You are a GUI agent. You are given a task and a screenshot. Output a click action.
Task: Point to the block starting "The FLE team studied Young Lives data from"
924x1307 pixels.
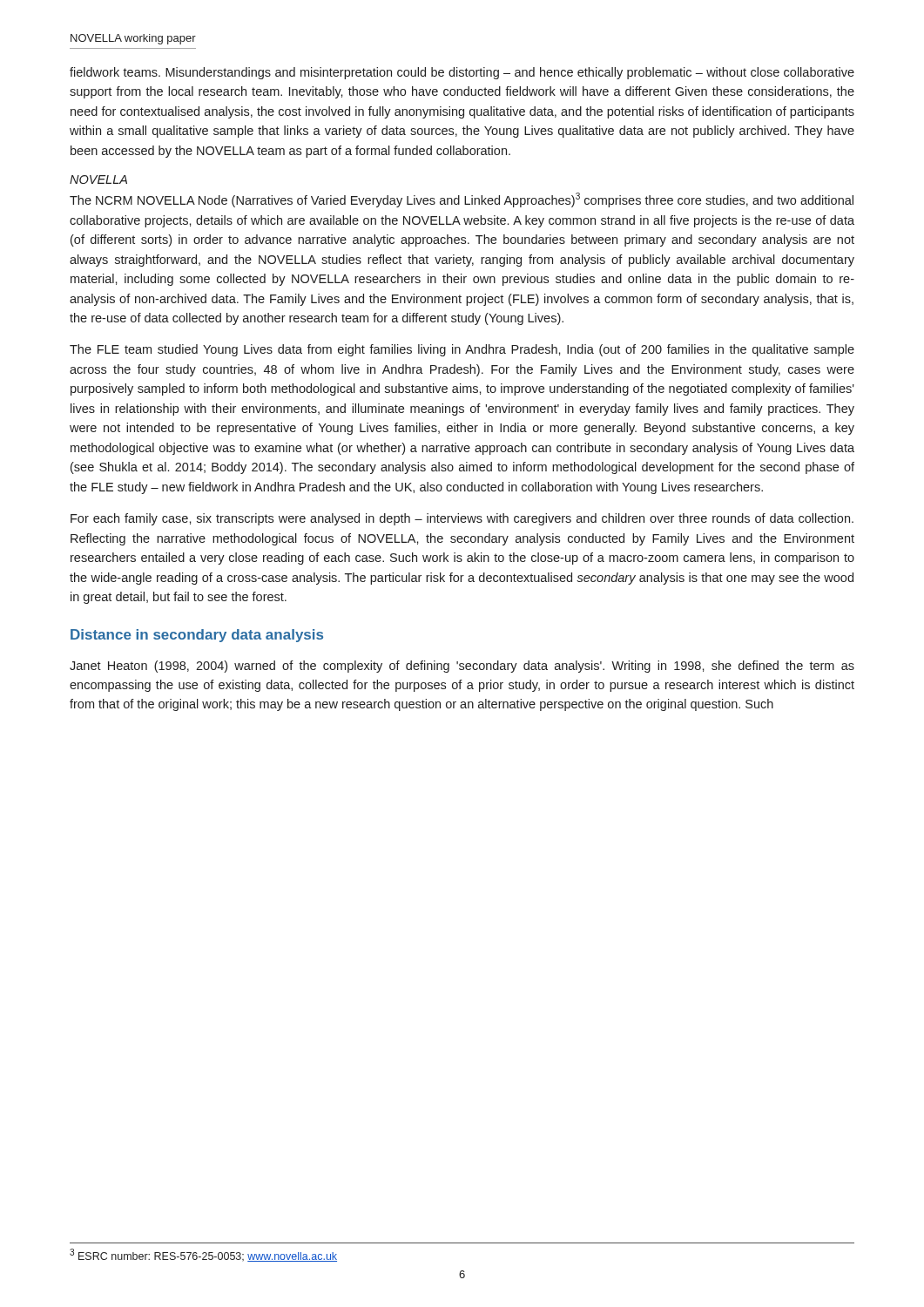click(462, 419)
